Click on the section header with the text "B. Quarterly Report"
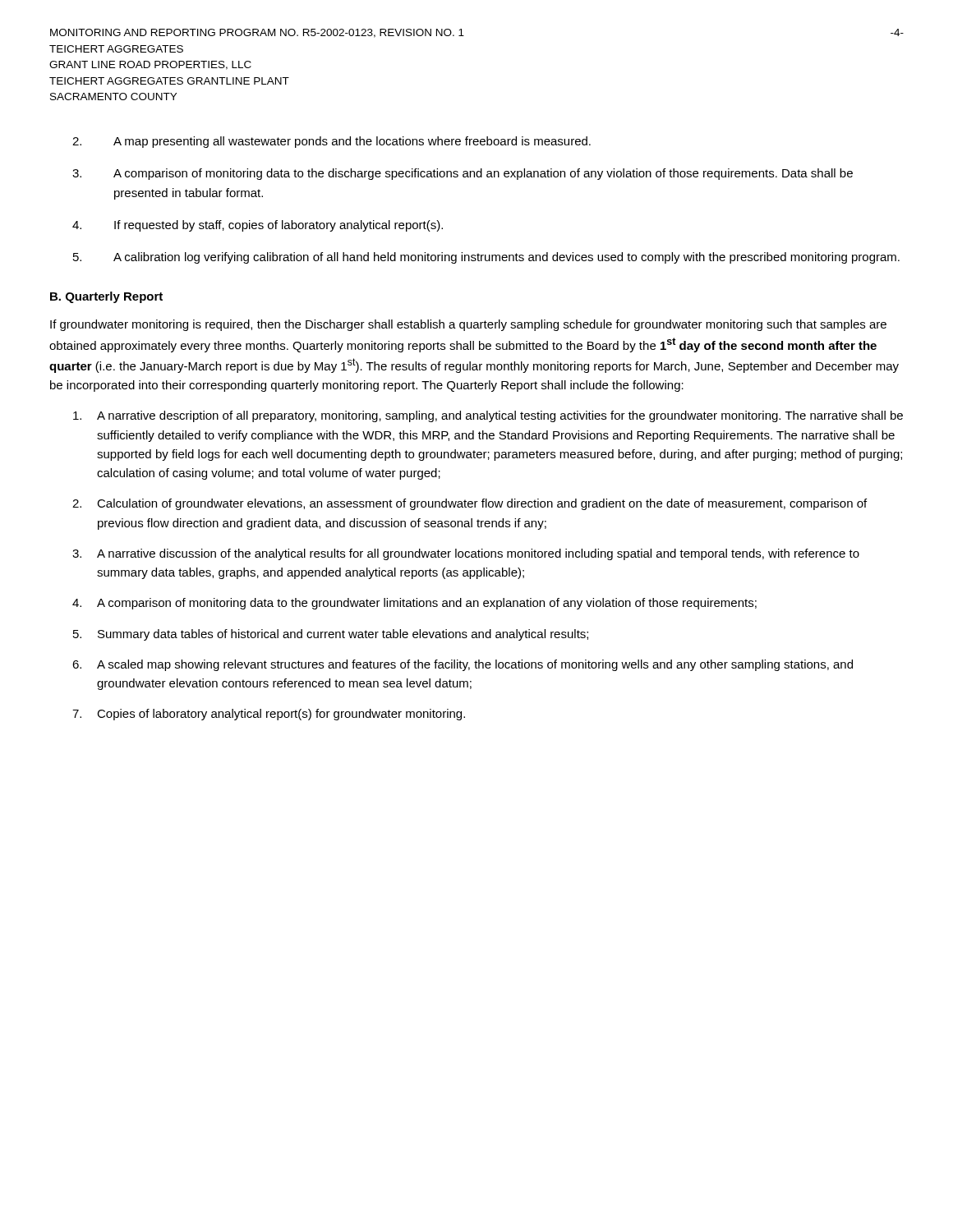 coord(106,296)
